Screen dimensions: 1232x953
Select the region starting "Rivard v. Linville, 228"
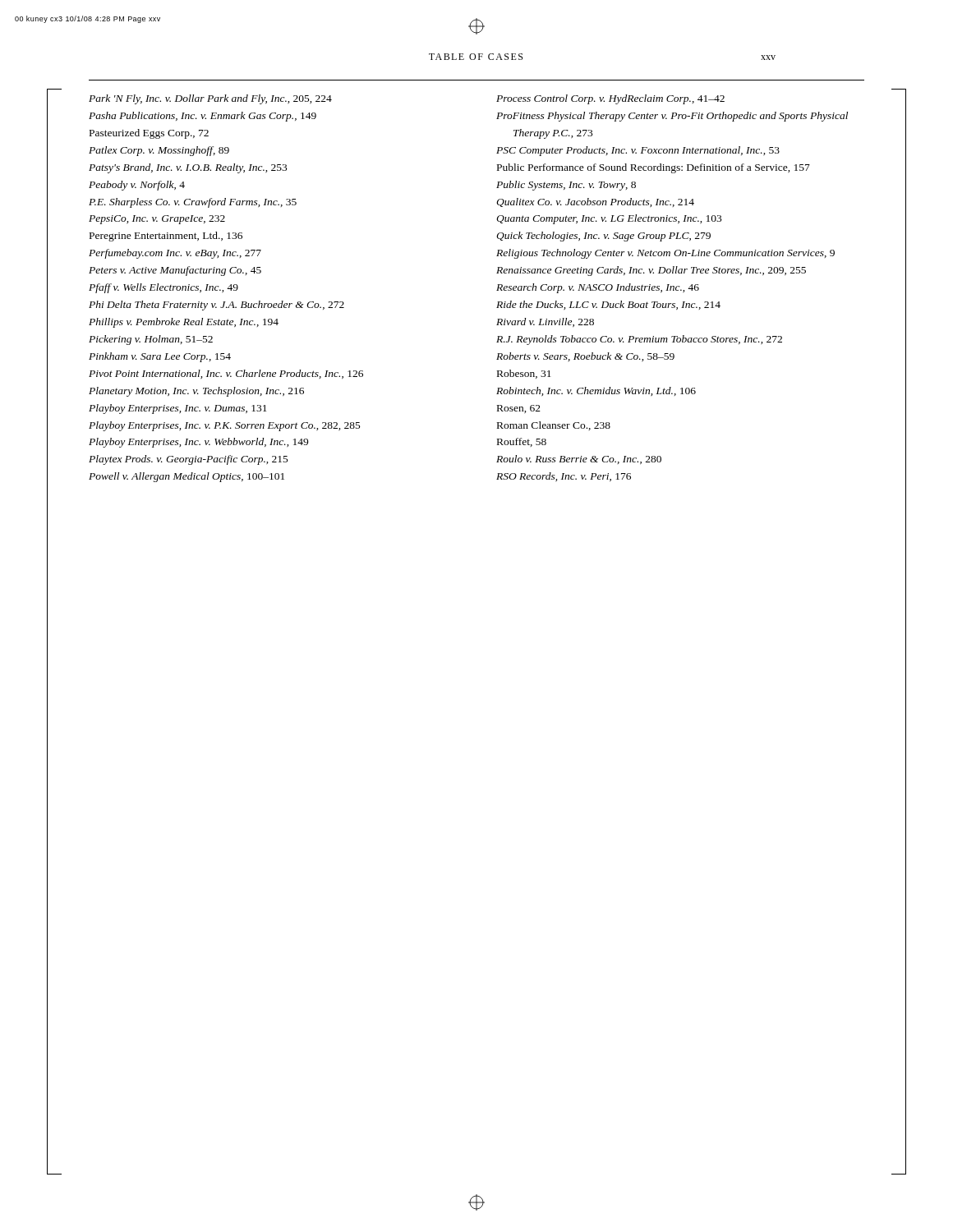[545, 322]
